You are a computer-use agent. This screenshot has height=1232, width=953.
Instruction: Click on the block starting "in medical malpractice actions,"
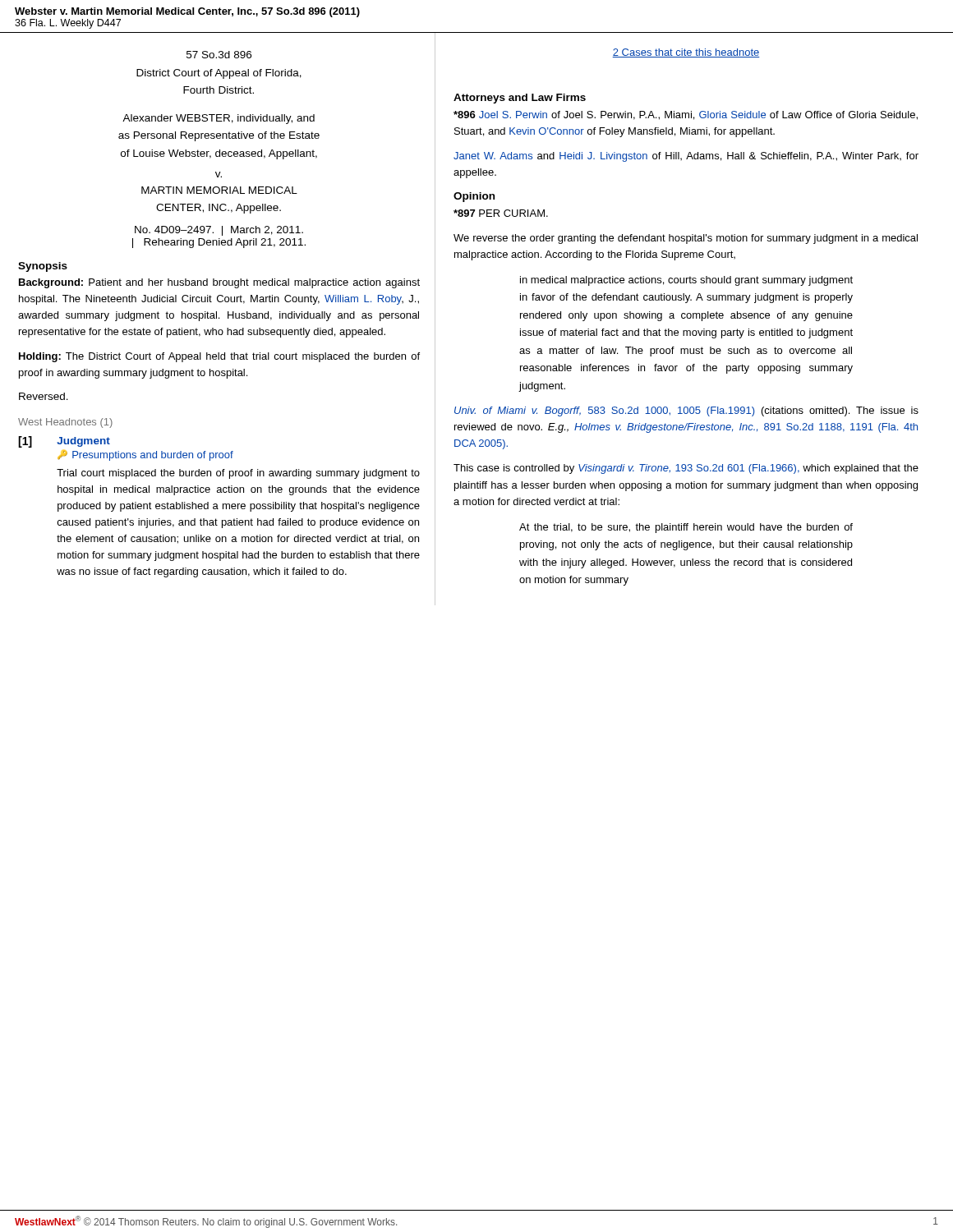(x=686, y=332)
